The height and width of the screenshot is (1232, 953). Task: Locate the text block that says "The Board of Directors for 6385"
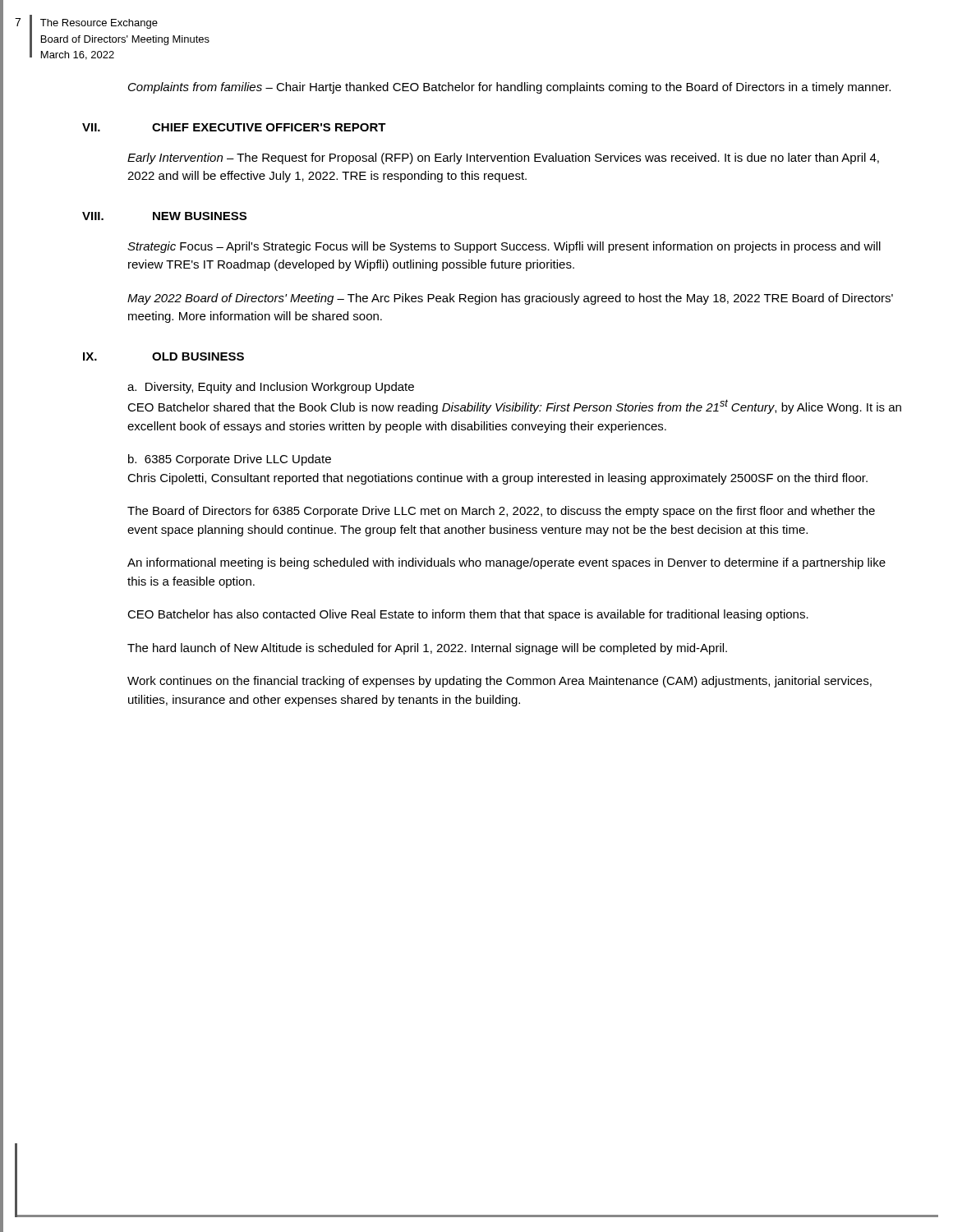(501, 520)
